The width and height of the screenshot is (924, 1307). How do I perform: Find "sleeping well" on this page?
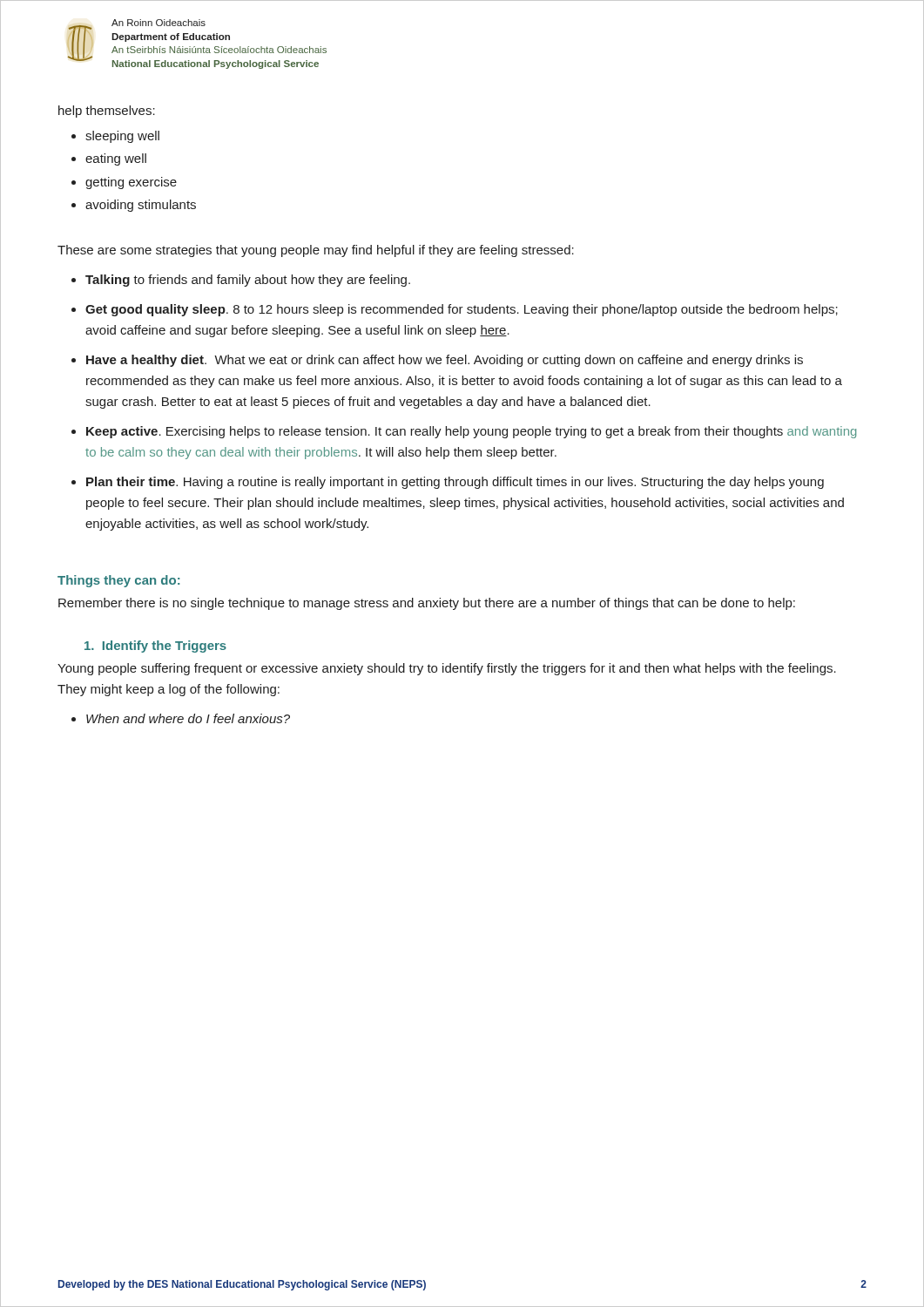(x=123, y=135)
